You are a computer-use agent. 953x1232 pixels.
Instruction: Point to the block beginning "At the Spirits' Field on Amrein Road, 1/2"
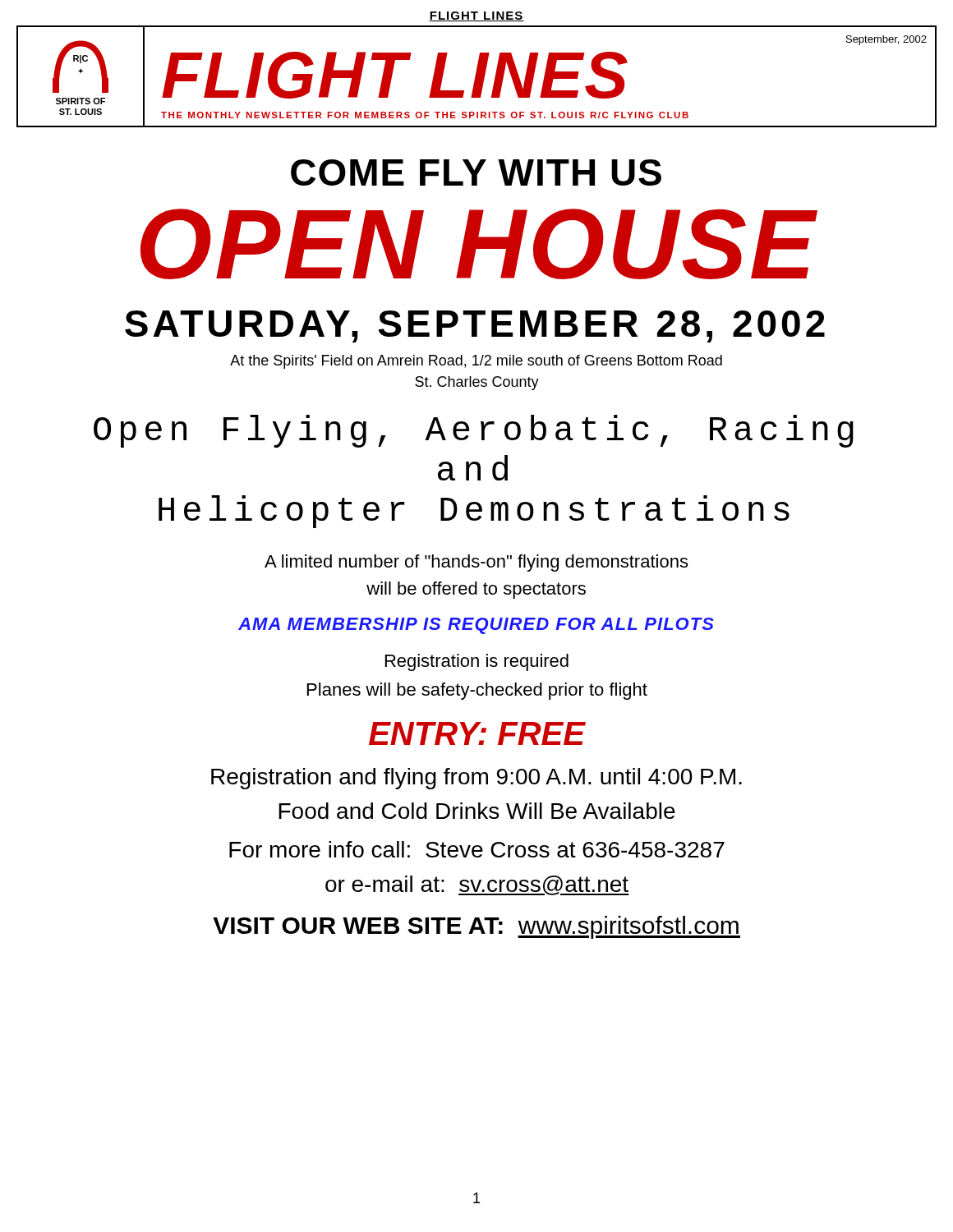click(x=476, y=371)
